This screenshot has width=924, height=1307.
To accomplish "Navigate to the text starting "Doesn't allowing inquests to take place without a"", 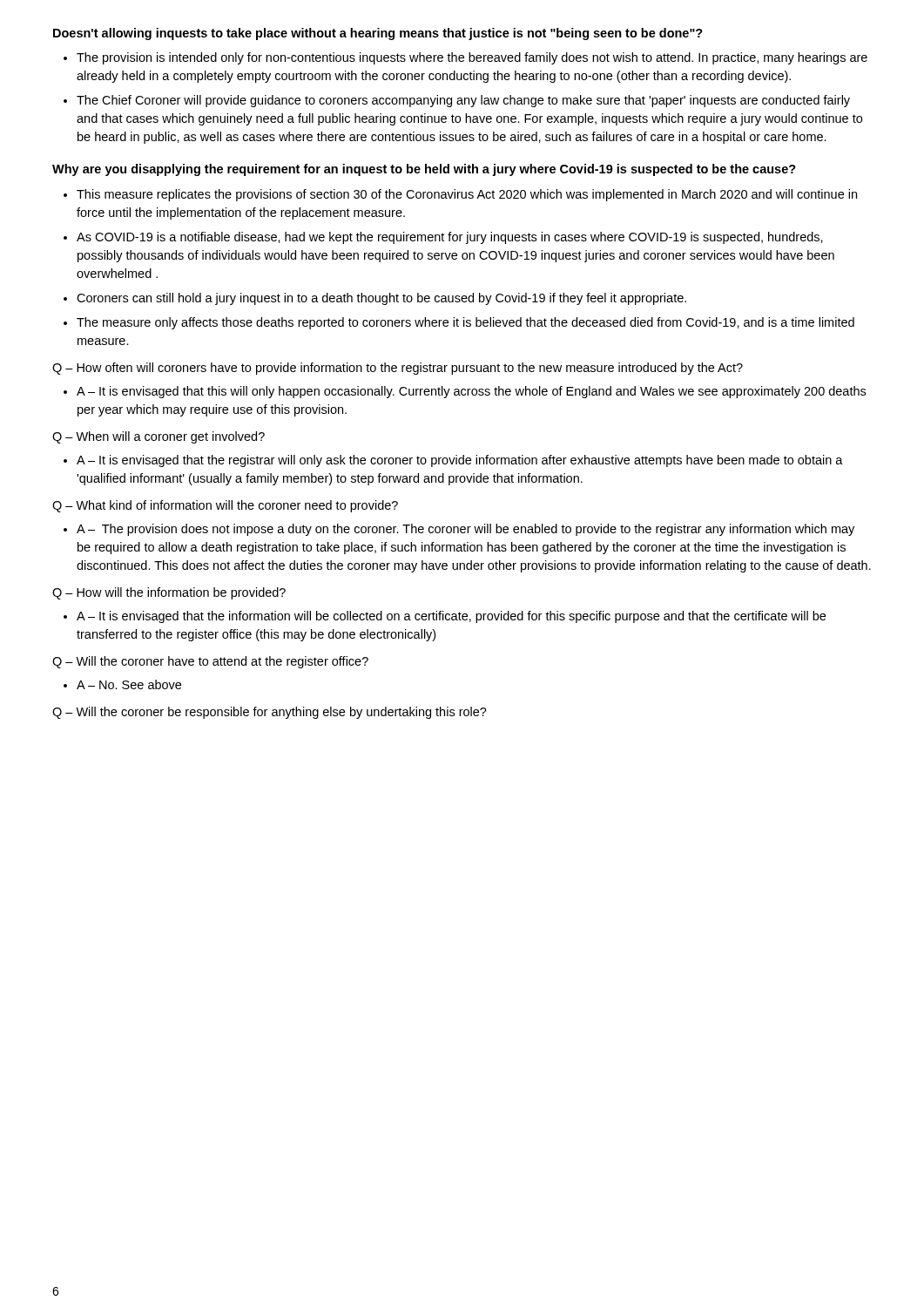I will click(x=378, y=33).
